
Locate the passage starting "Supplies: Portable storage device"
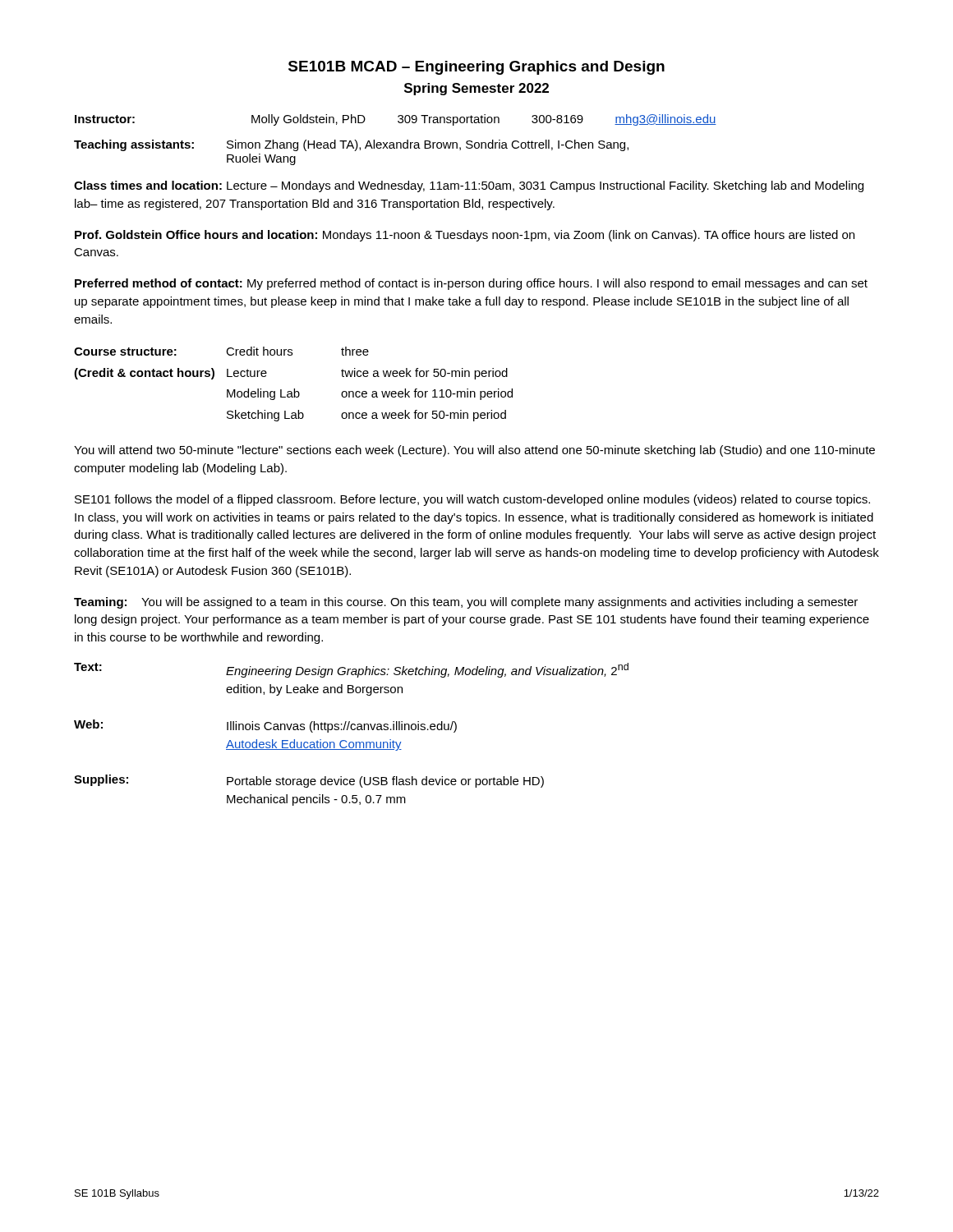click(476, 790)
